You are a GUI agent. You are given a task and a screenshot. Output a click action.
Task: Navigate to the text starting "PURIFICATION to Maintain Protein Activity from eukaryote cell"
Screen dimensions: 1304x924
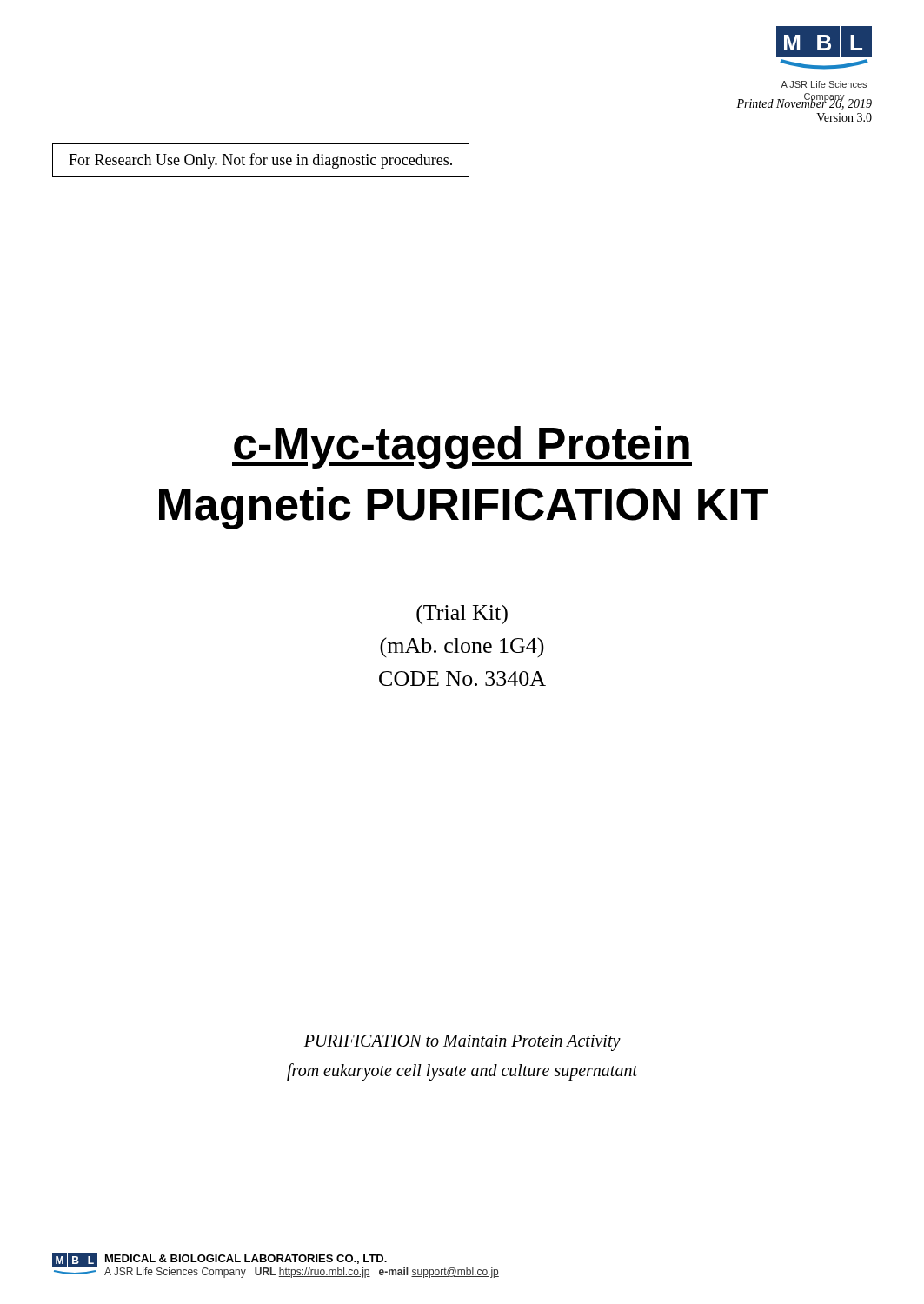462,1055
